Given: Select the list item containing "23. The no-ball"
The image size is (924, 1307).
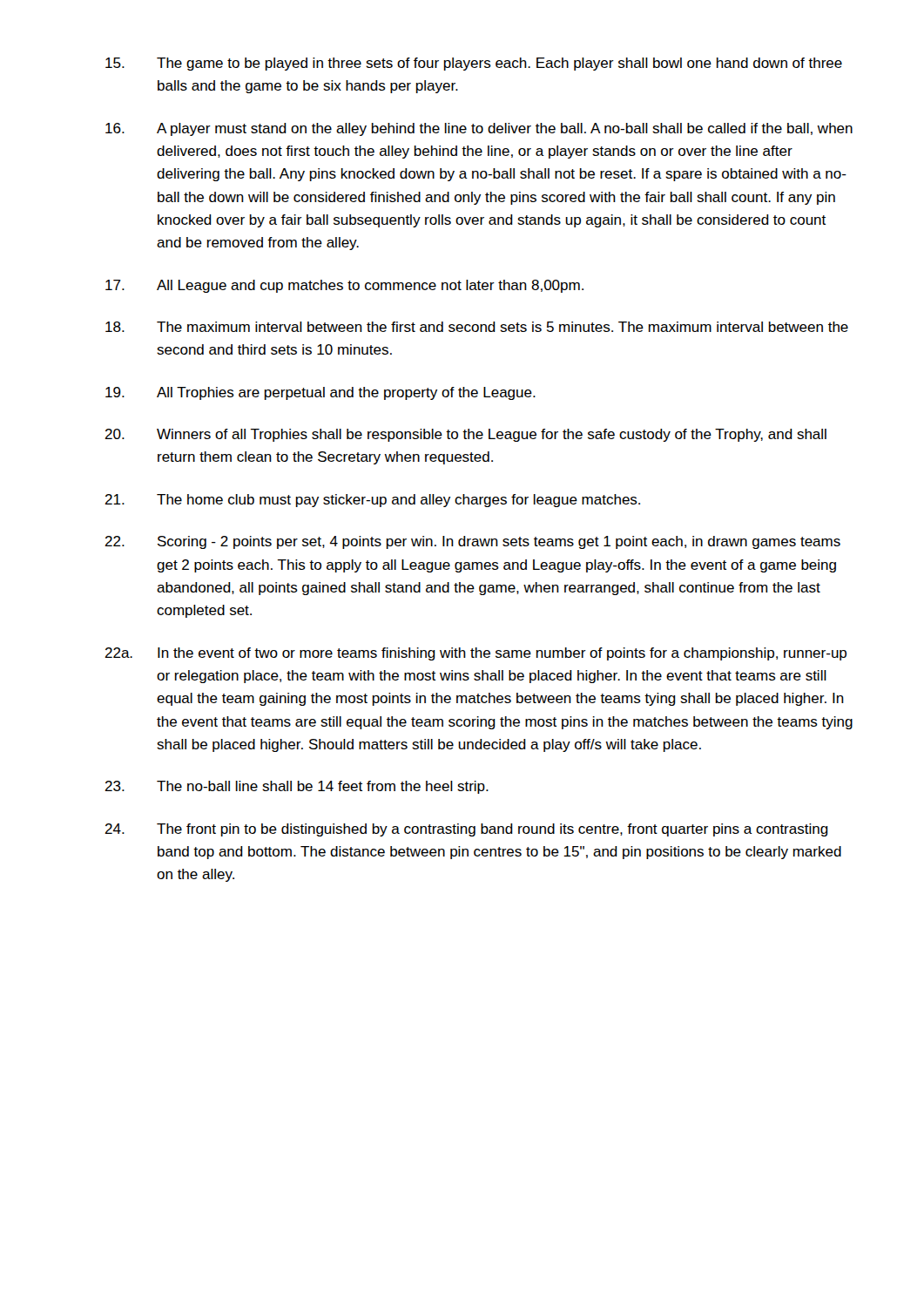Looking at the screenshot, I should click(479, 787).
